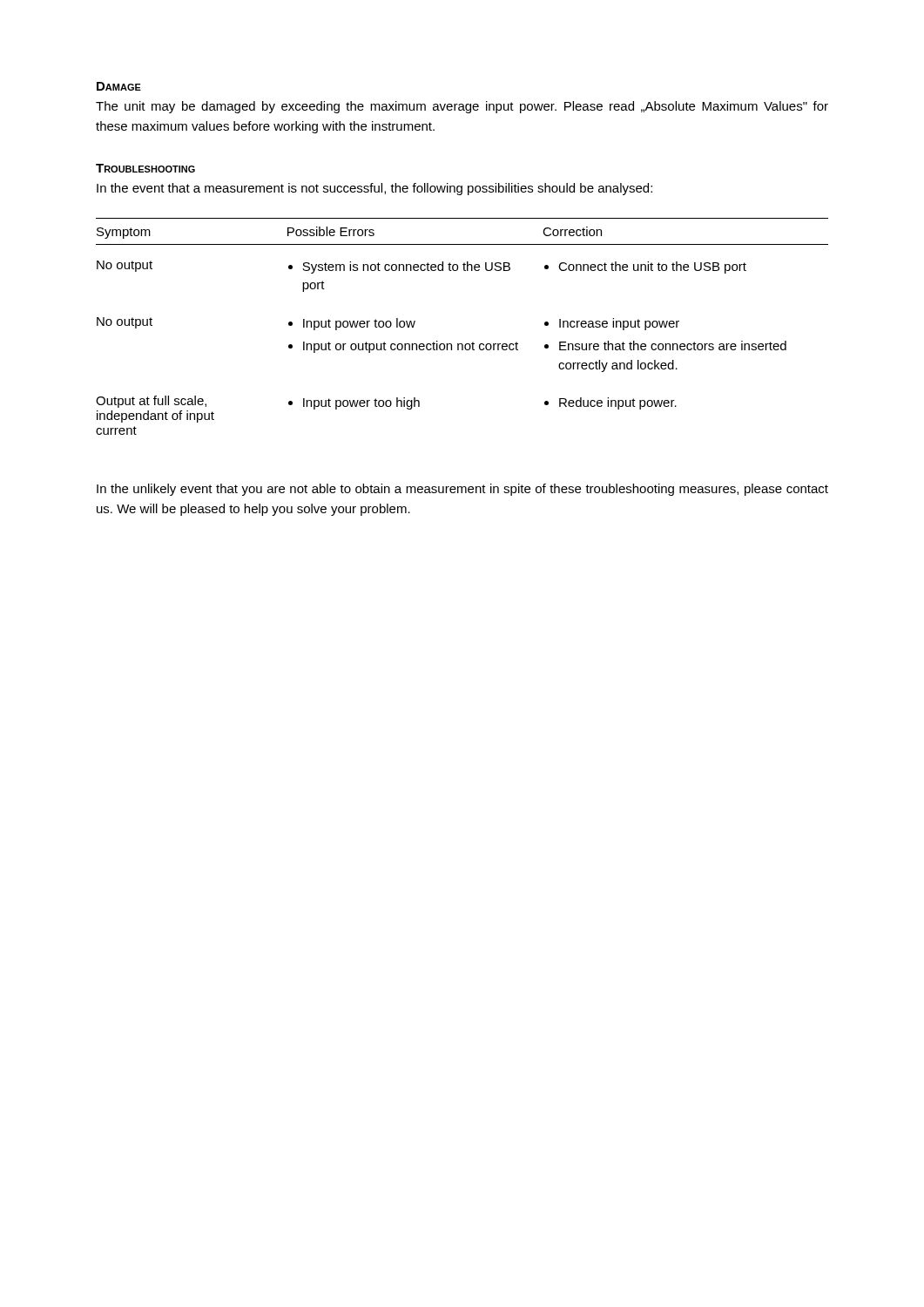Click on the text block with the text "In the unlikely event that"
This screenshot has height=1307, width=924.
(x=462, y=498)
